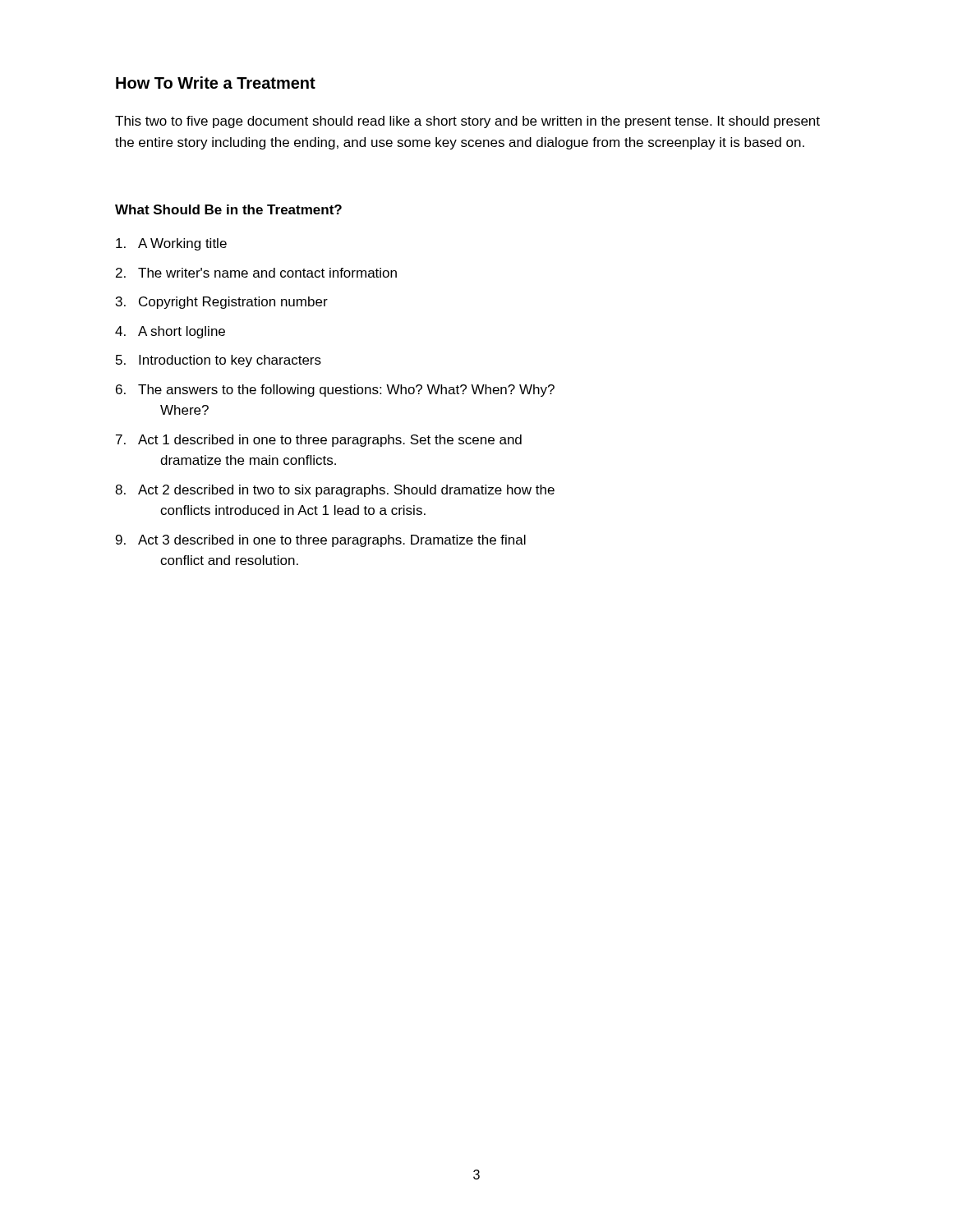The width and height of the screenshot is (953, 1232).
Task: Locate the block starting "A Working title"
Action: tap(171, 244)
